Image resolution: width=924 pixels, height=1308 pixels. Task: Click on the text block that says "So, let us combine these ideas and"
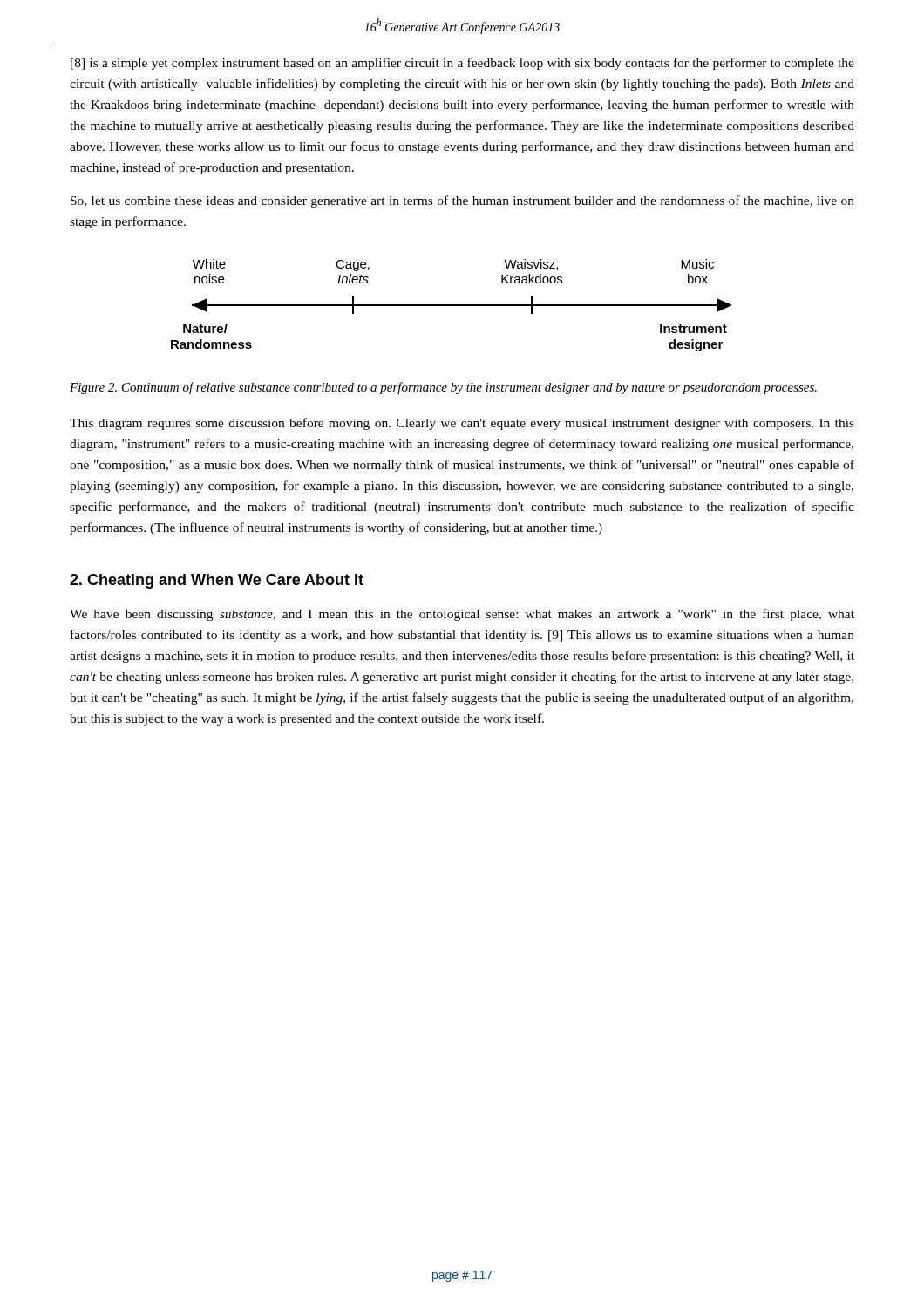click(462, 211)
